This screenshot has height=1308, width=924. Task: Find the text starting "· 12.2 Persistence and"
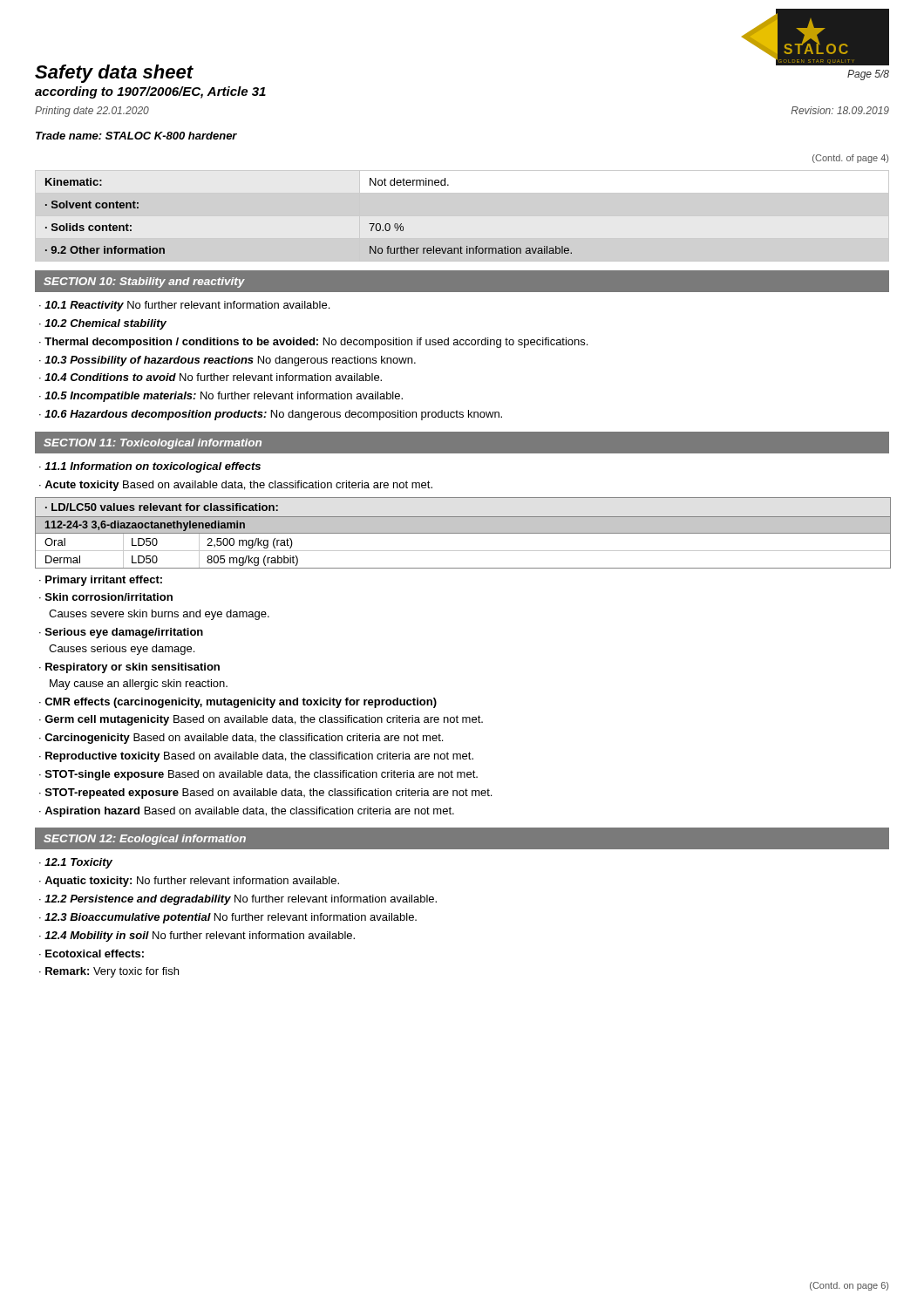tap(238, 899)
